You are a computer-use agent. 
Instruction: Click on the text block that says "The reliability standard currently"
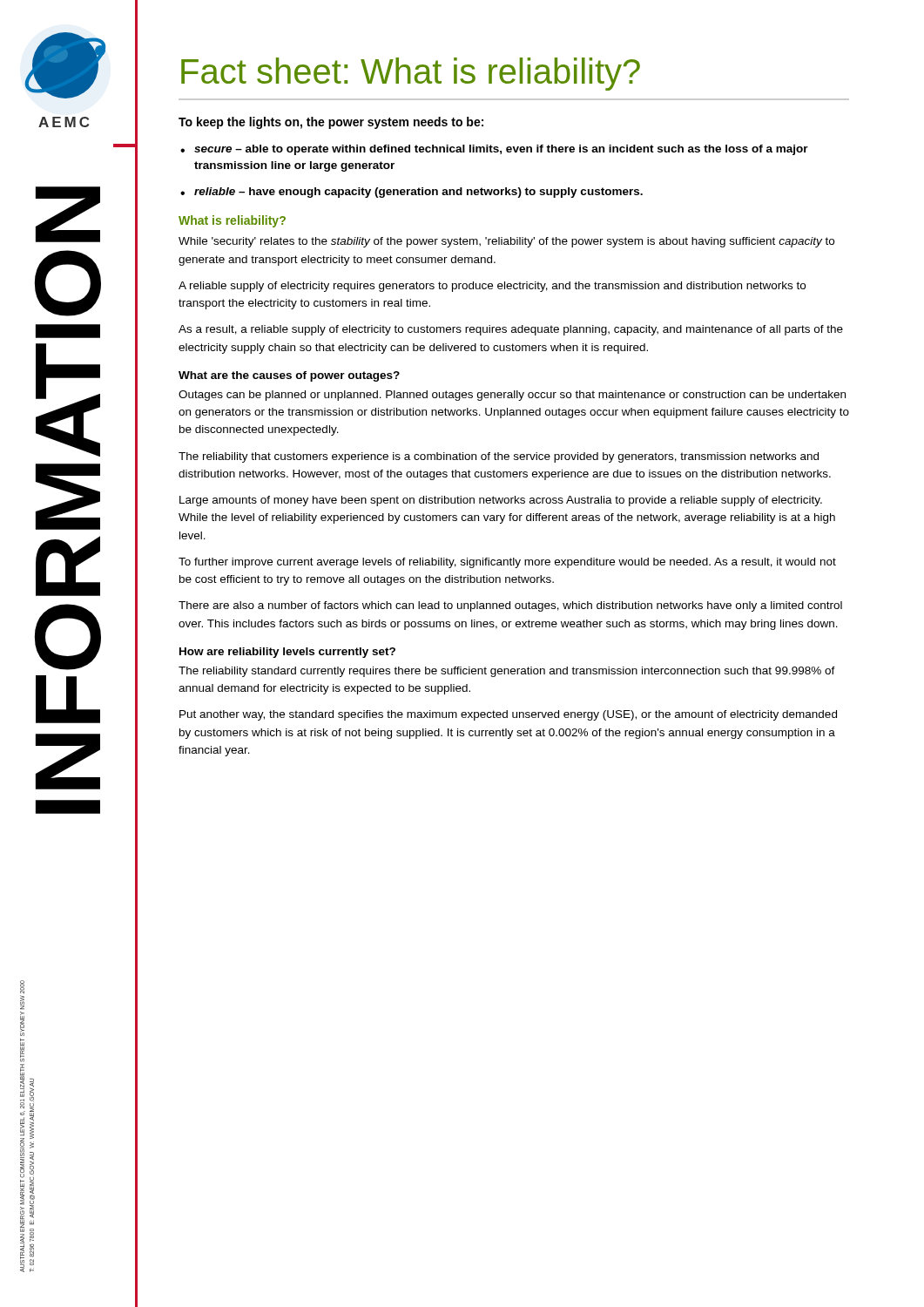[x=514, y=680]
